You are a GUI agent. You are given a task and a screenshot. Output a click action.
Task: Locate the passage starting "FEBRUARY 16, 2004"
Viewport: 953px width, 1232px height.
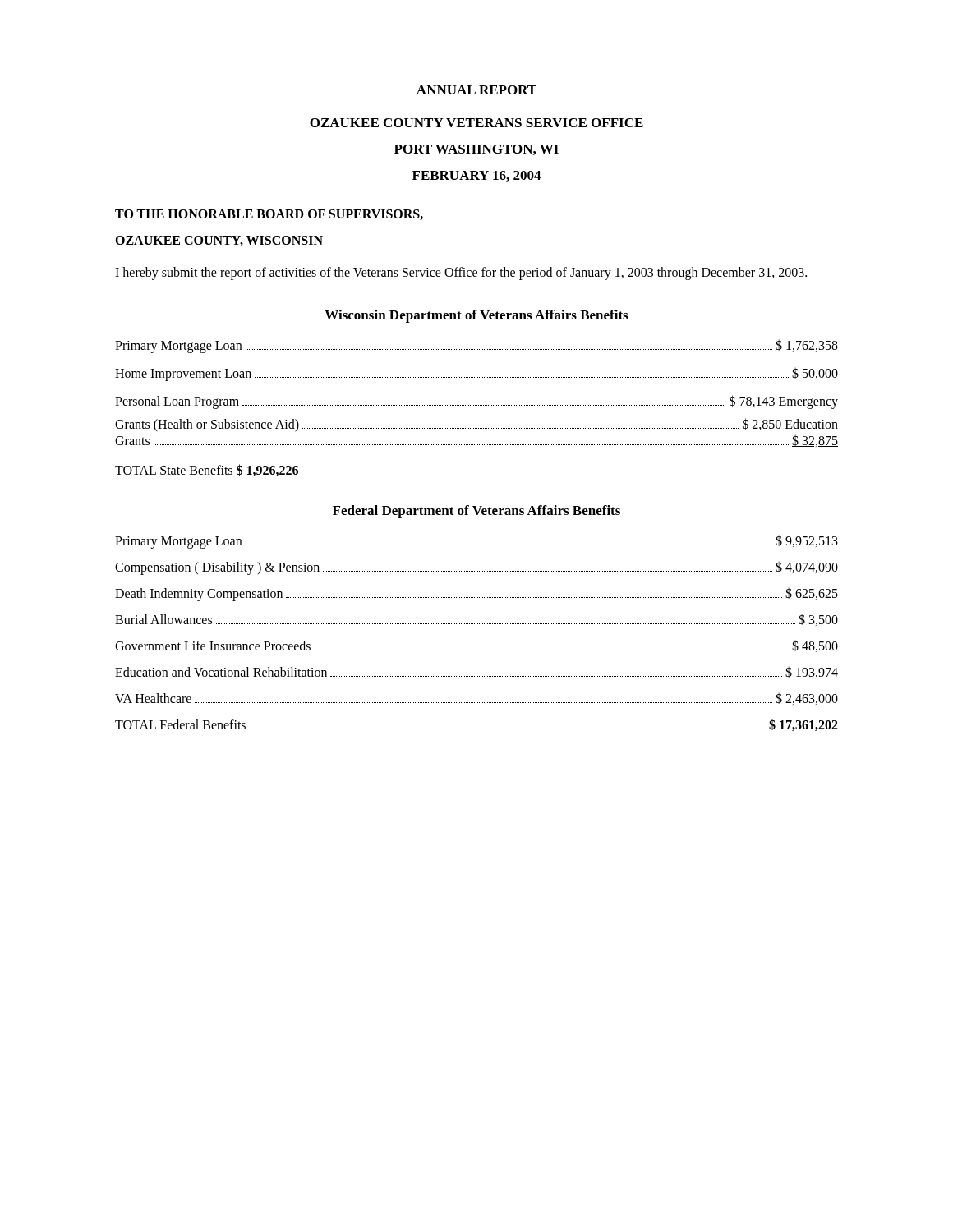[x=476, y=175]
